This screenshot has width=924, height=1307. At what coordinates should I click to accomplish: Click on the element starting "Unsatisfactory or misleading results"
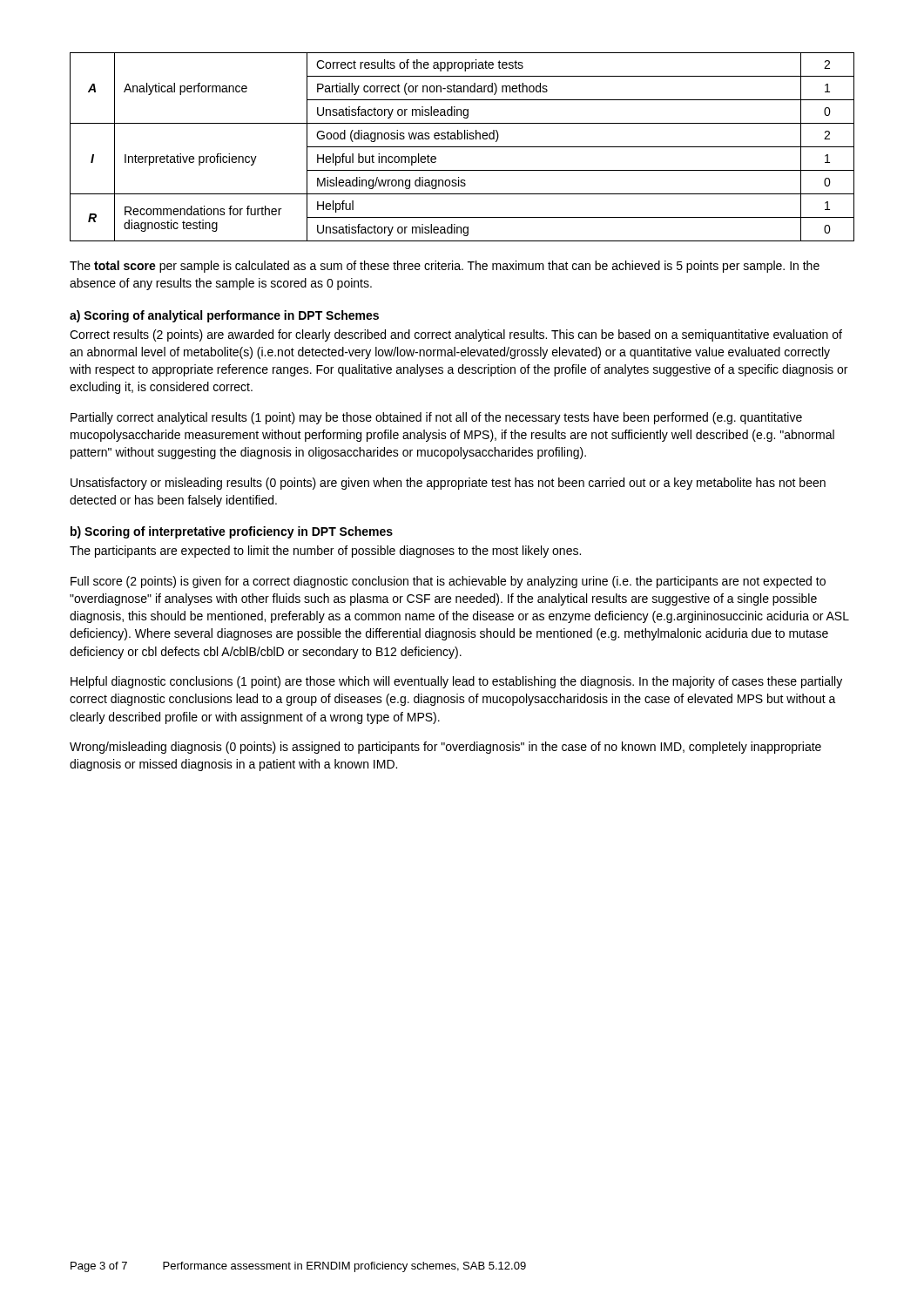[x=448, y=491]
